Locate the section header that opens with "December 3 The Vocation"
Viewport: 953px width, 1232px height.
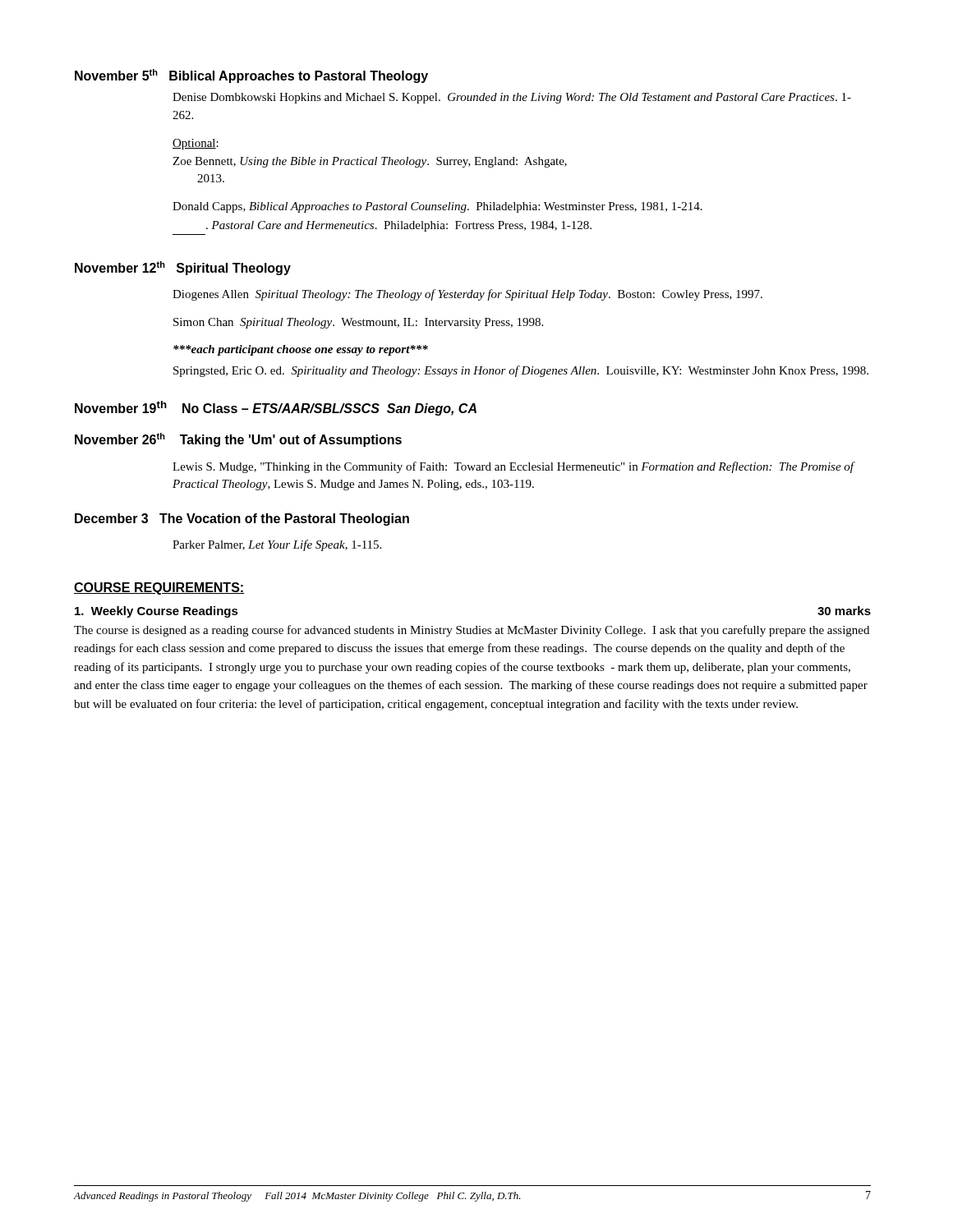(242, 519)
